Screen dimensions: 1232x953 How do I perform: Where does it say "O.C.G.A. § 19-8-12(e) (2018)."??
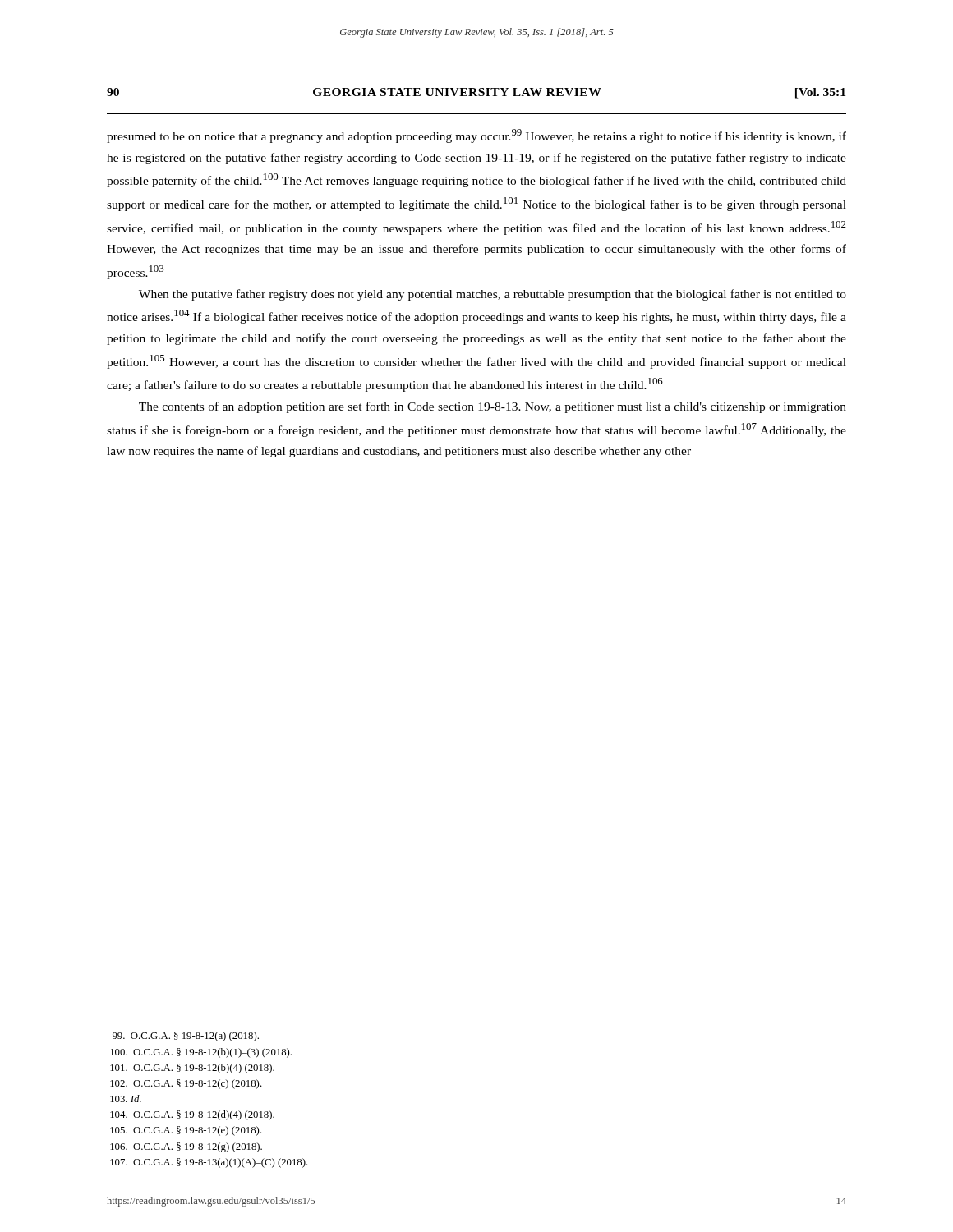(x=185, y=1131)
